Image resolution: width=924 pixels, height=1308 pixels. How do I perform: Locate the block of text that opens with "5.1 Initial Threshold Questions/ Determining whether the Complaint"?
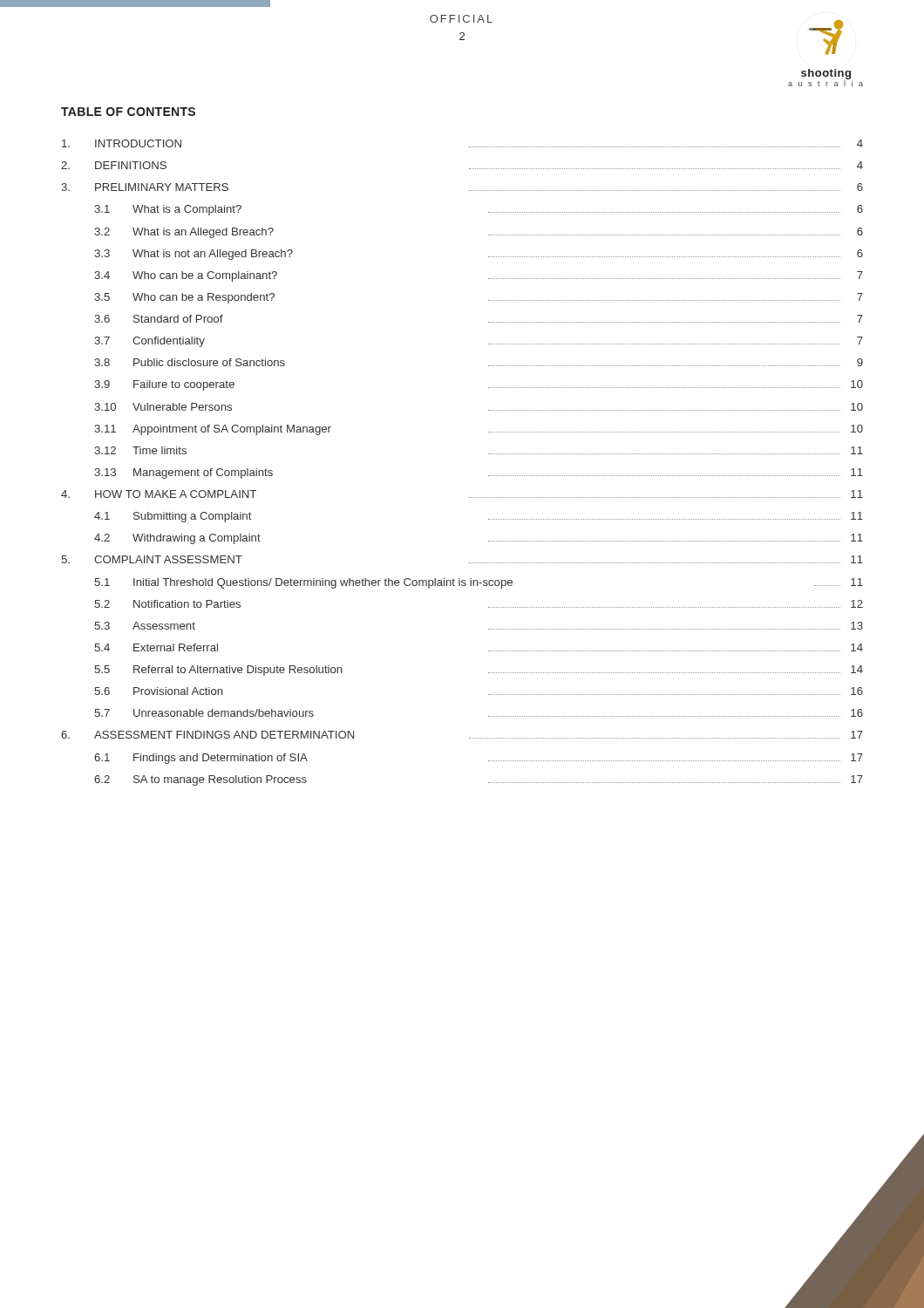tap(479, 582)
